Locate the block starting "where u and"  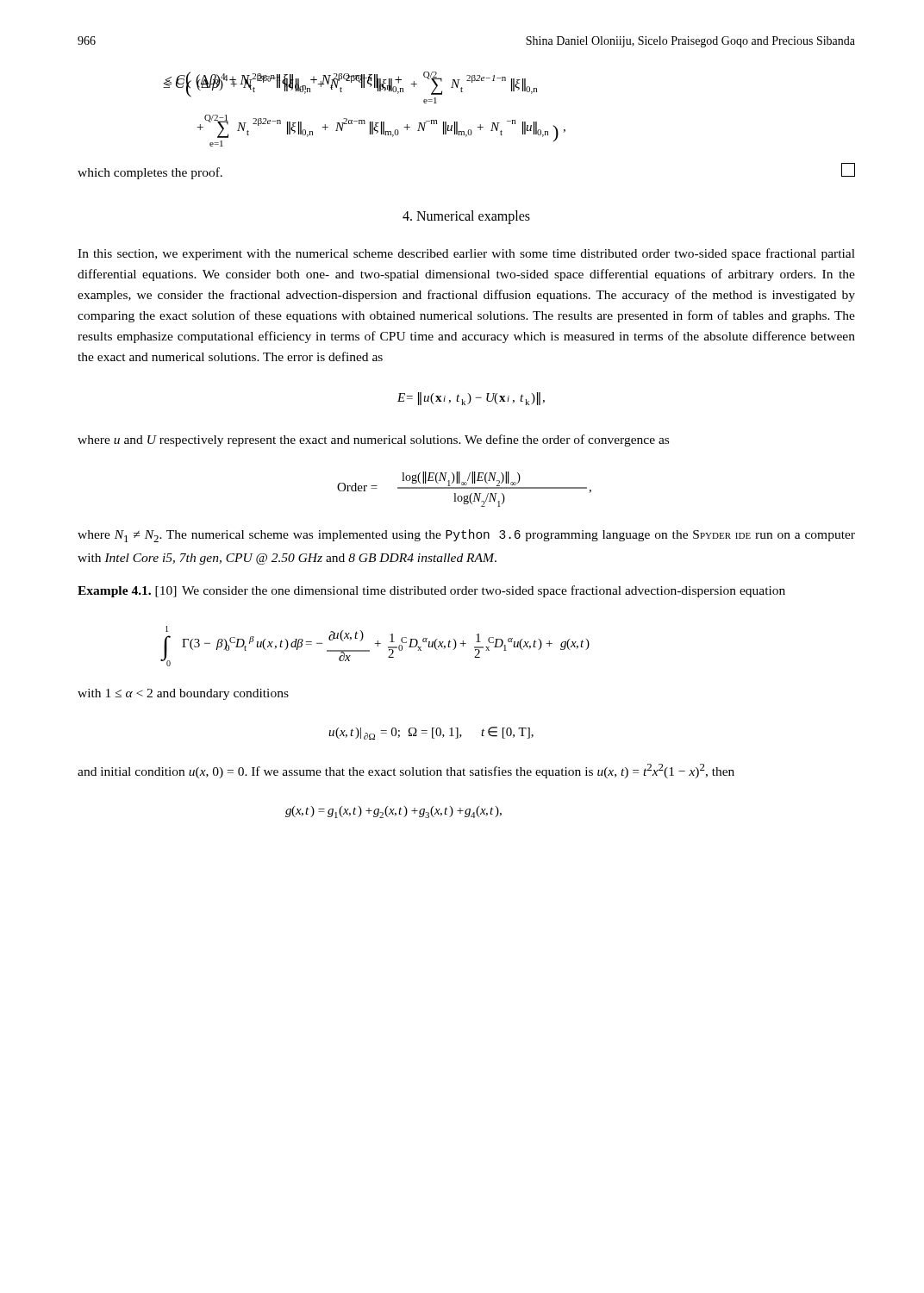374,439
